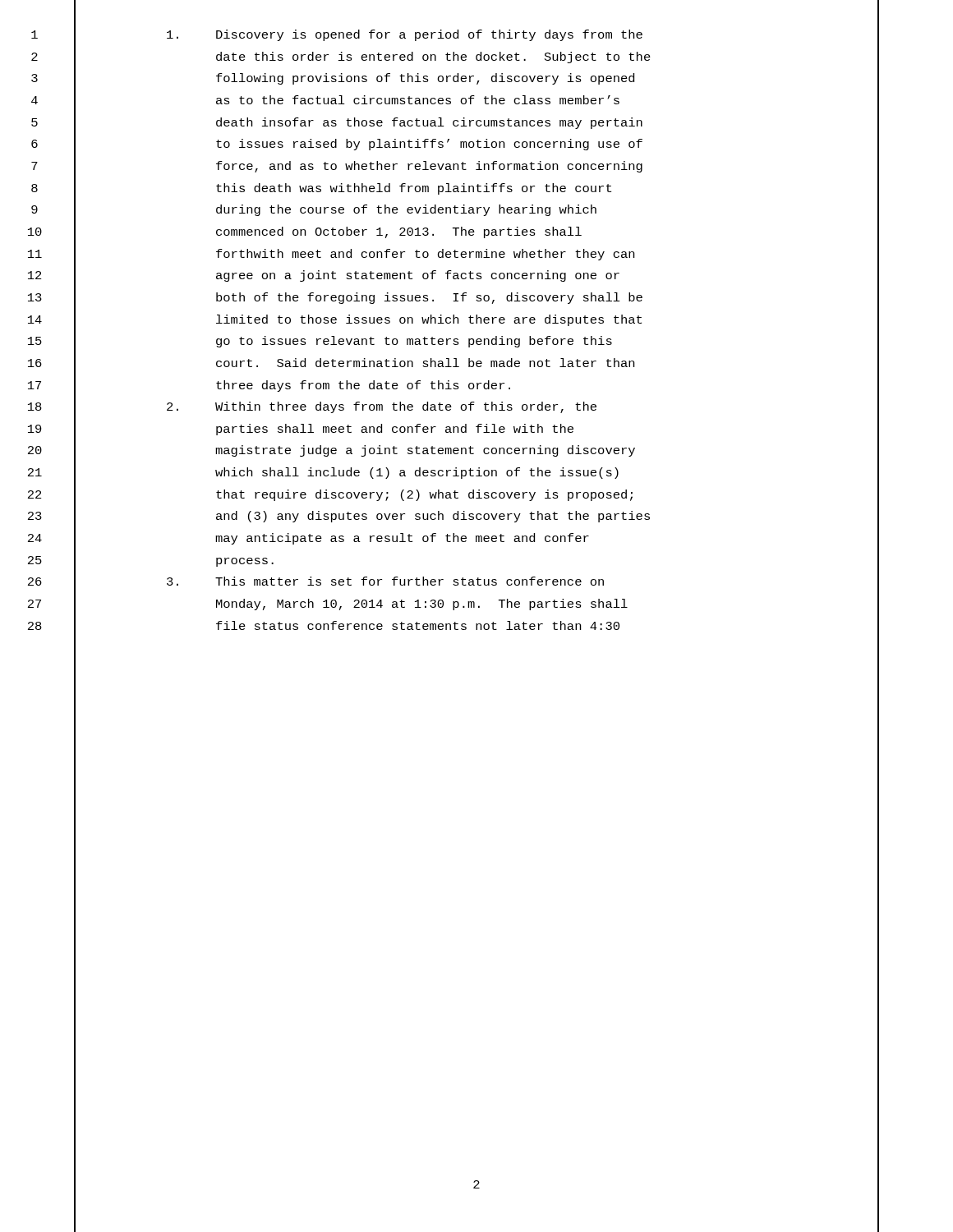The width and height of the screenshot is (953, 1232).
Task: Find the text starting "3. This matter is"
Action: (x=397, y=603)
